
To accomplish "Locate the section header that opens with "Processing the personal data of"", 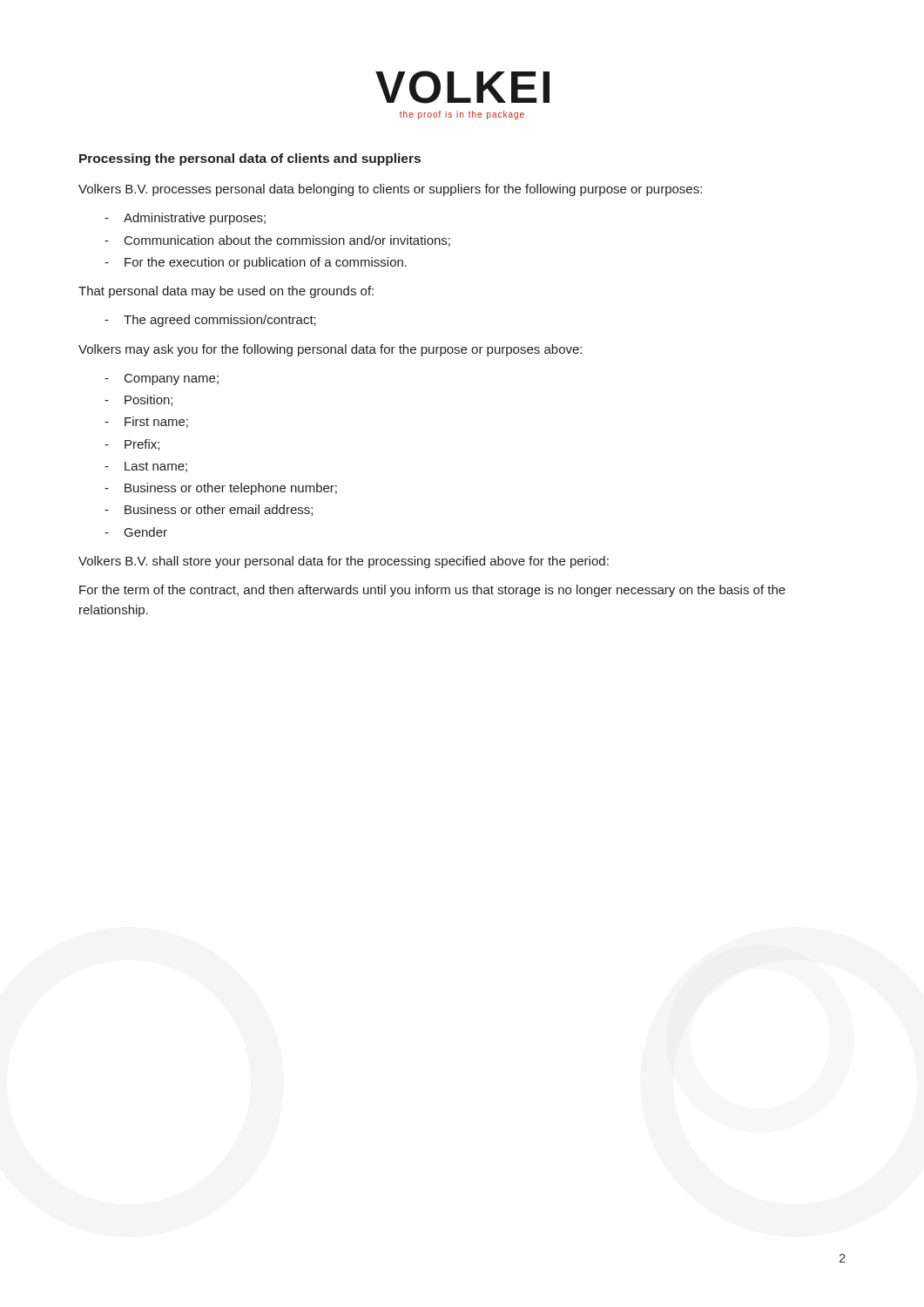I will point(250,158).
